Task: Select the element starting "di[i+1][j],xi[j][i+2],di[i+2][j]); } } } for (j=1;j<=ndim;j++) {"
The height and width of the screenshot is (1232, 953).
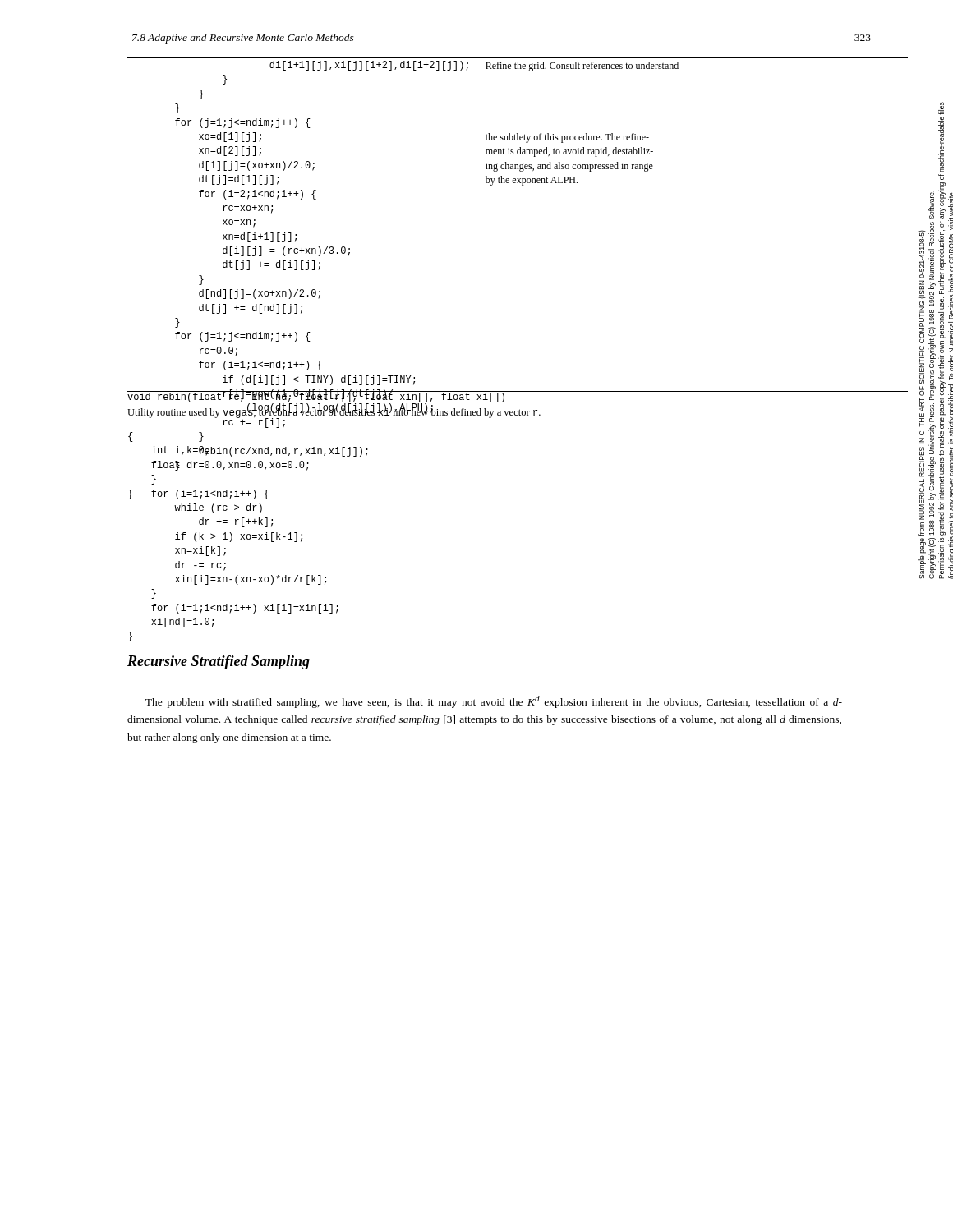Action: (367, 66)
